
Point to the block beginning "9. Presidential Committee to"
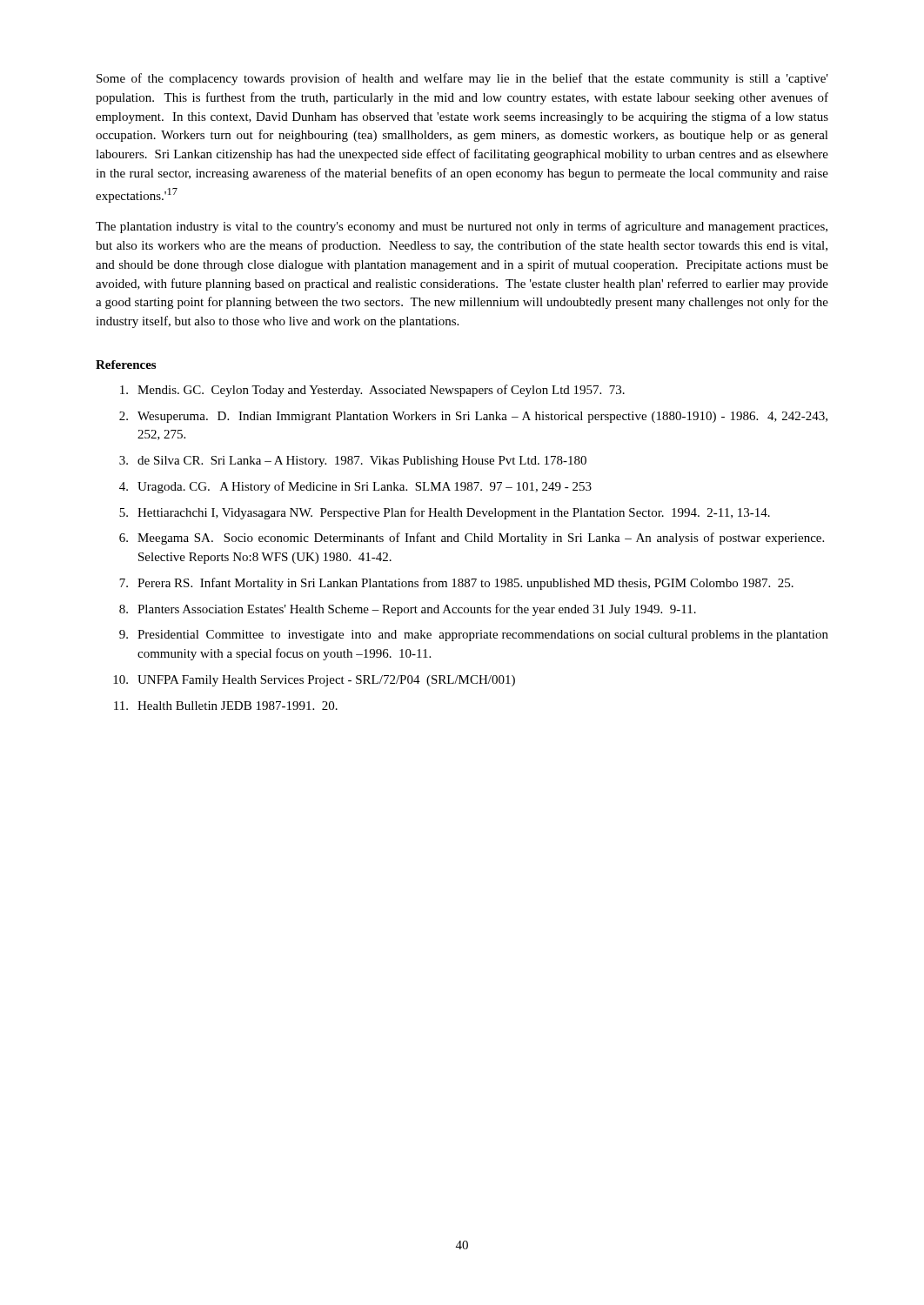click(462, 645)
